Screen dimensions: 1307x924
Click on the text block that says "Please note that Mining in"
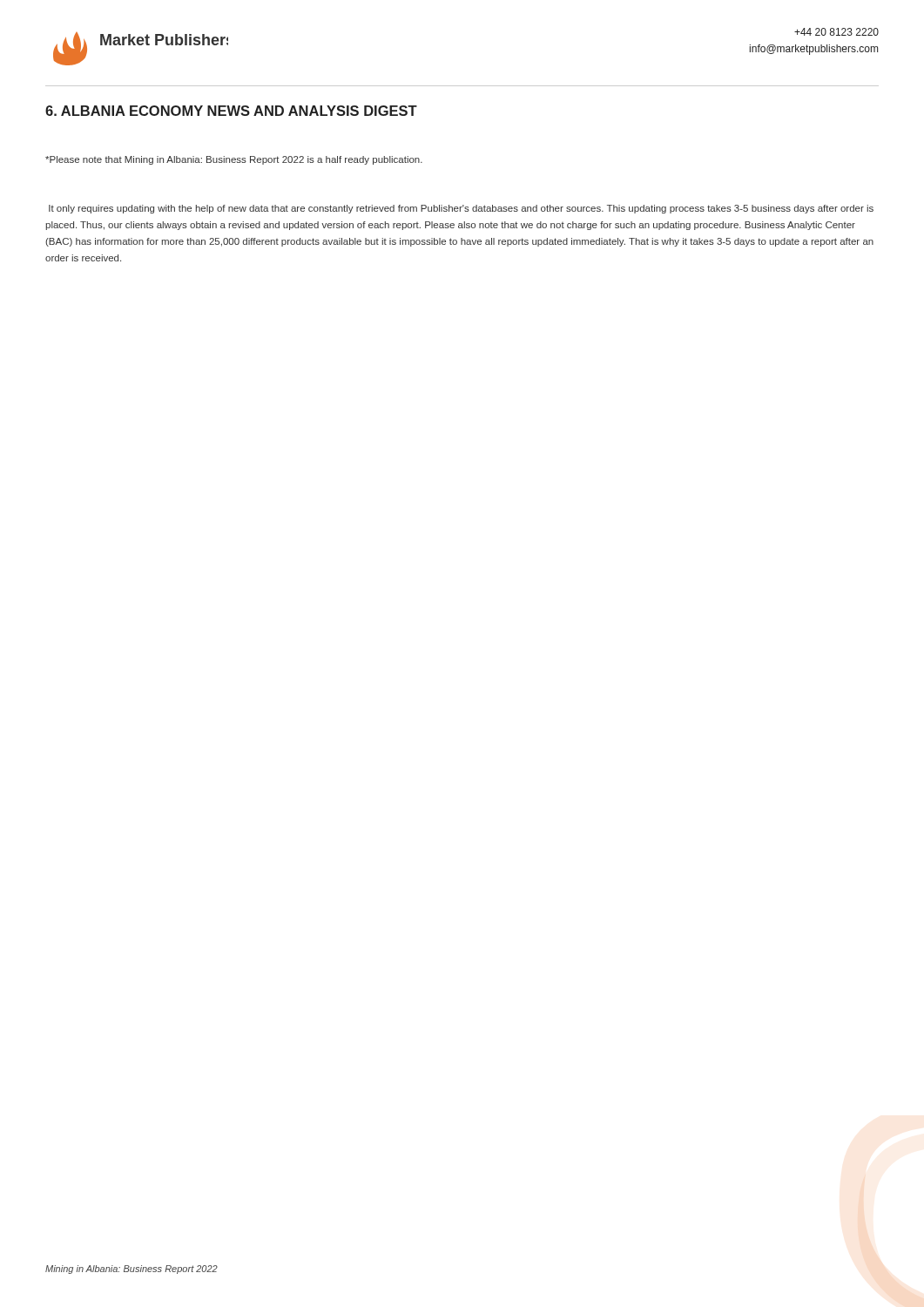234,159
